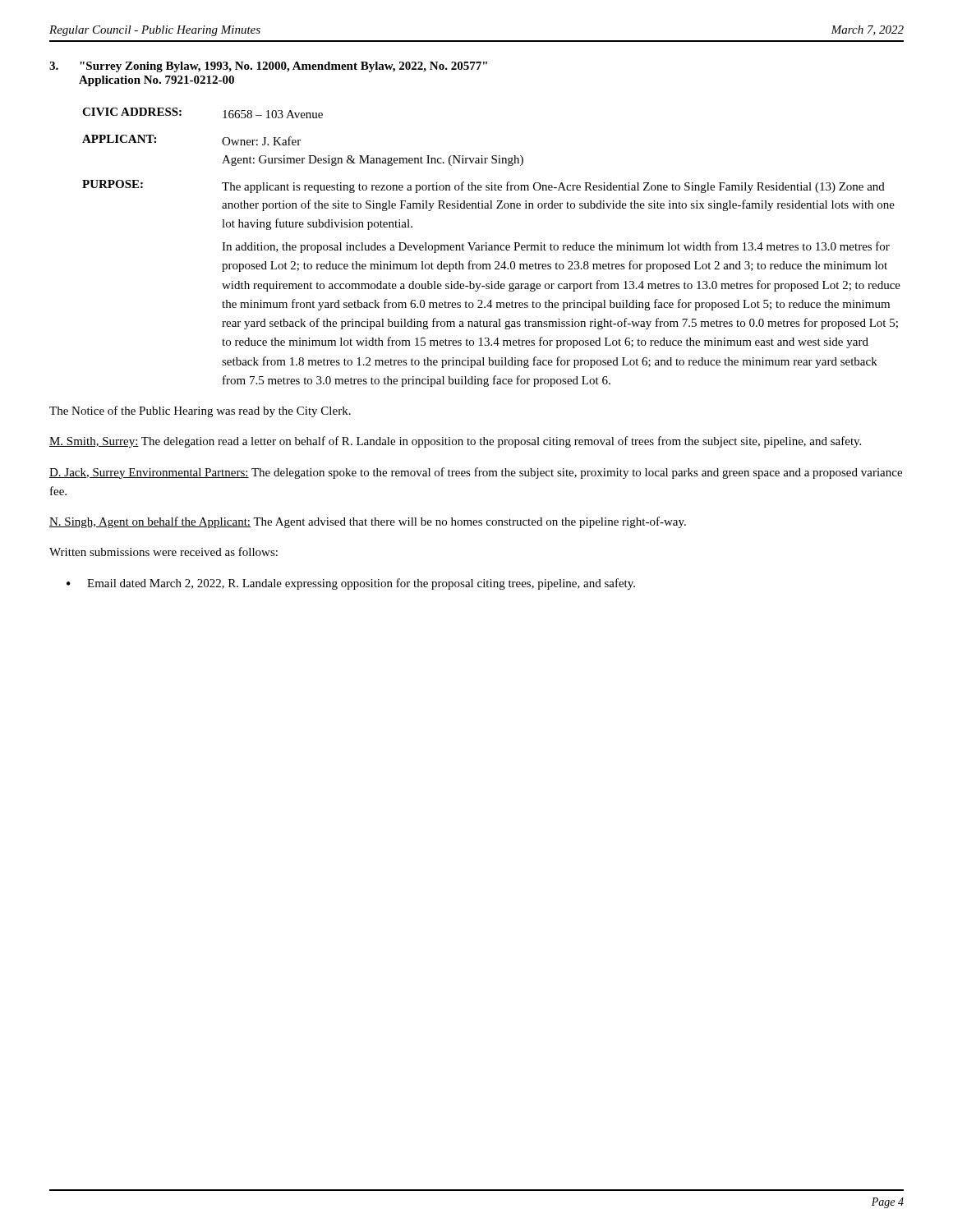Click the passage that begins "D. Jack, Surrey Environmental Partners:"
The image size is (953, 1232).
[476, 481]
